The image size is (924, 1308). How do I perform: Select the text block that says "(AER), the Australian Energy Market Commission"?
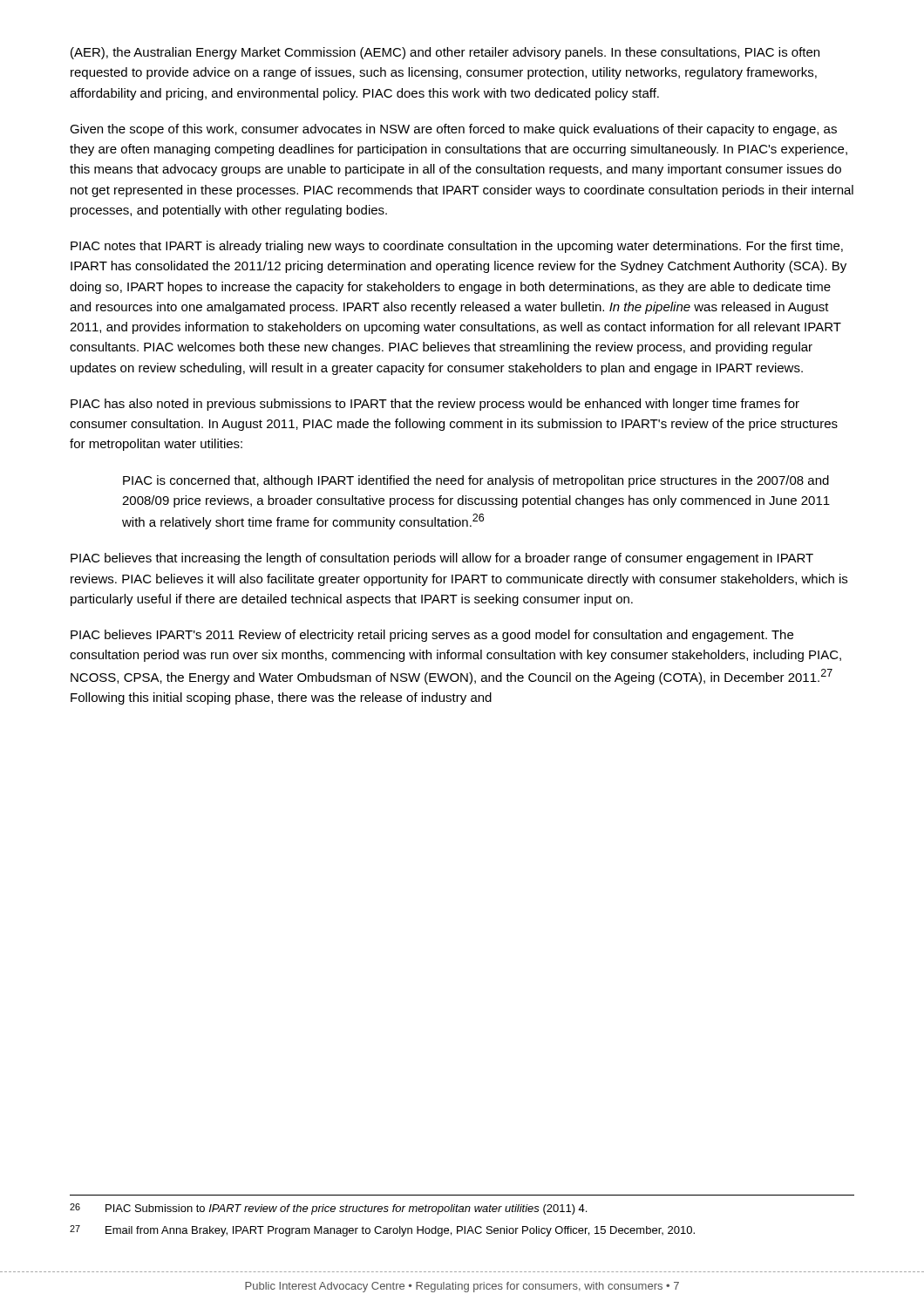[445, 72]
